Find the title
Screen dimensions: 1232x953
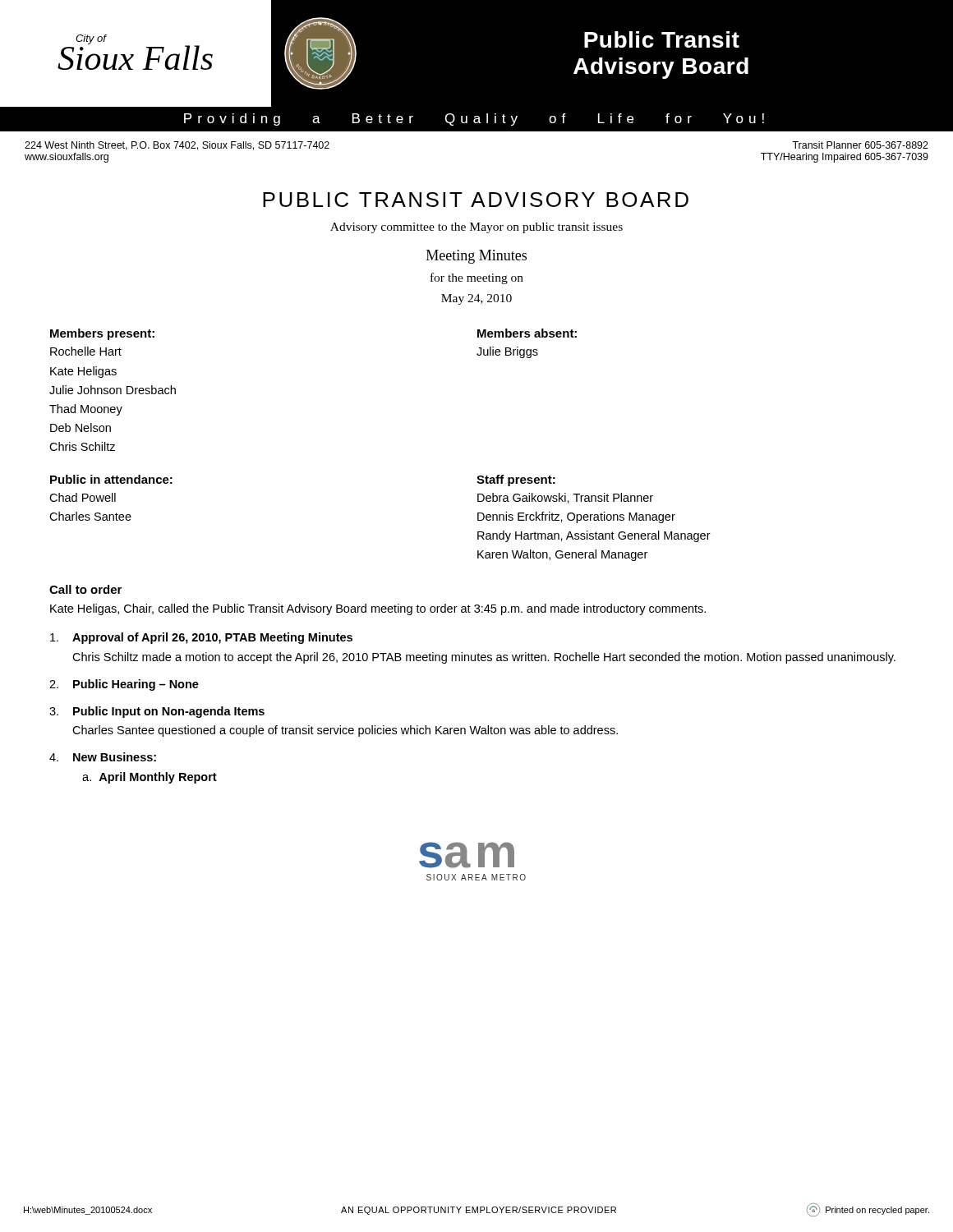click(x=476, y=200)
